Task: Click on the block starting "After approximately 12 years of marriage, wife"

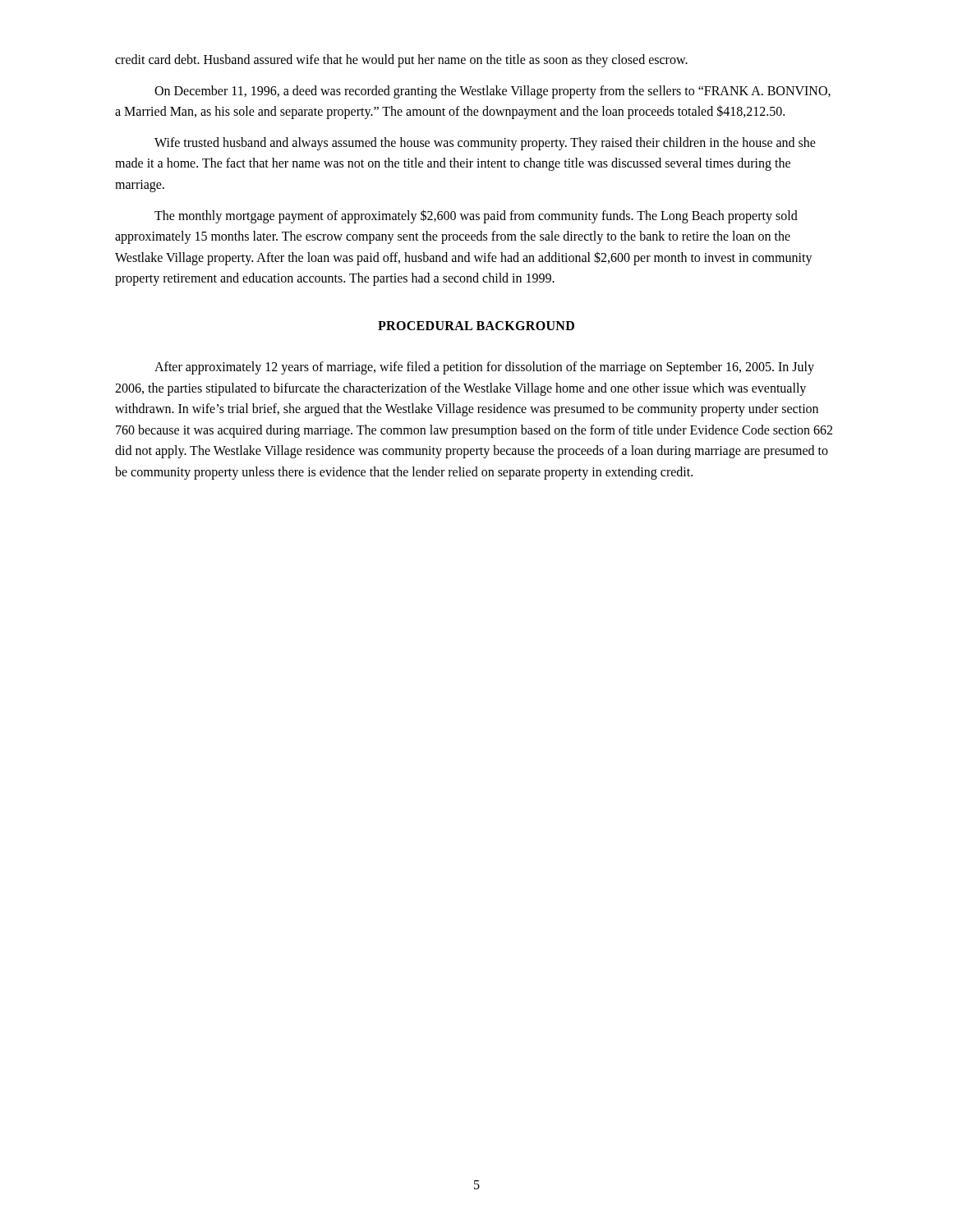Action: pyautogui.click(x=476, y=419)
